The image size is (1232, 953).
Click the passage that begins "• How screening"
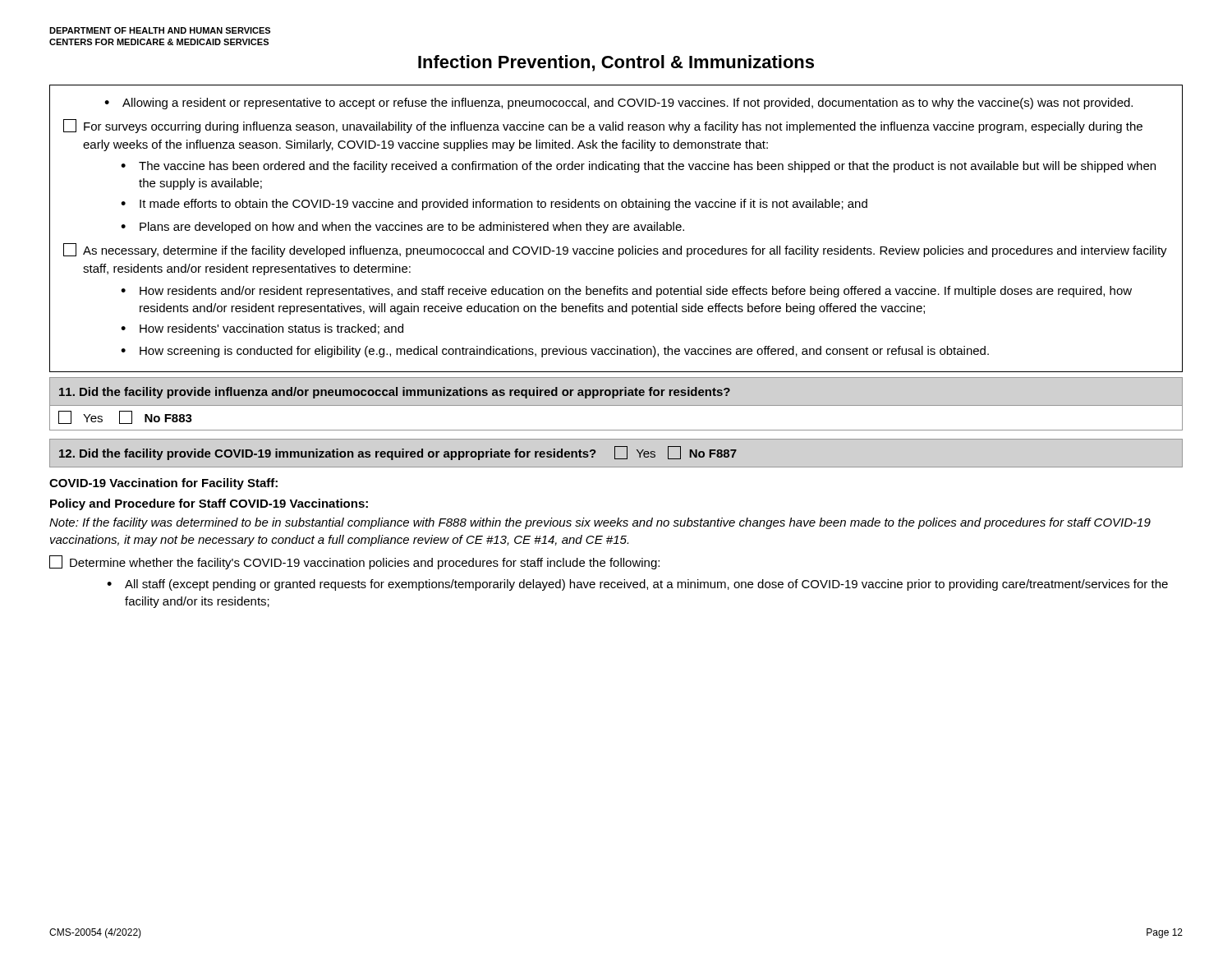[645, 352]
